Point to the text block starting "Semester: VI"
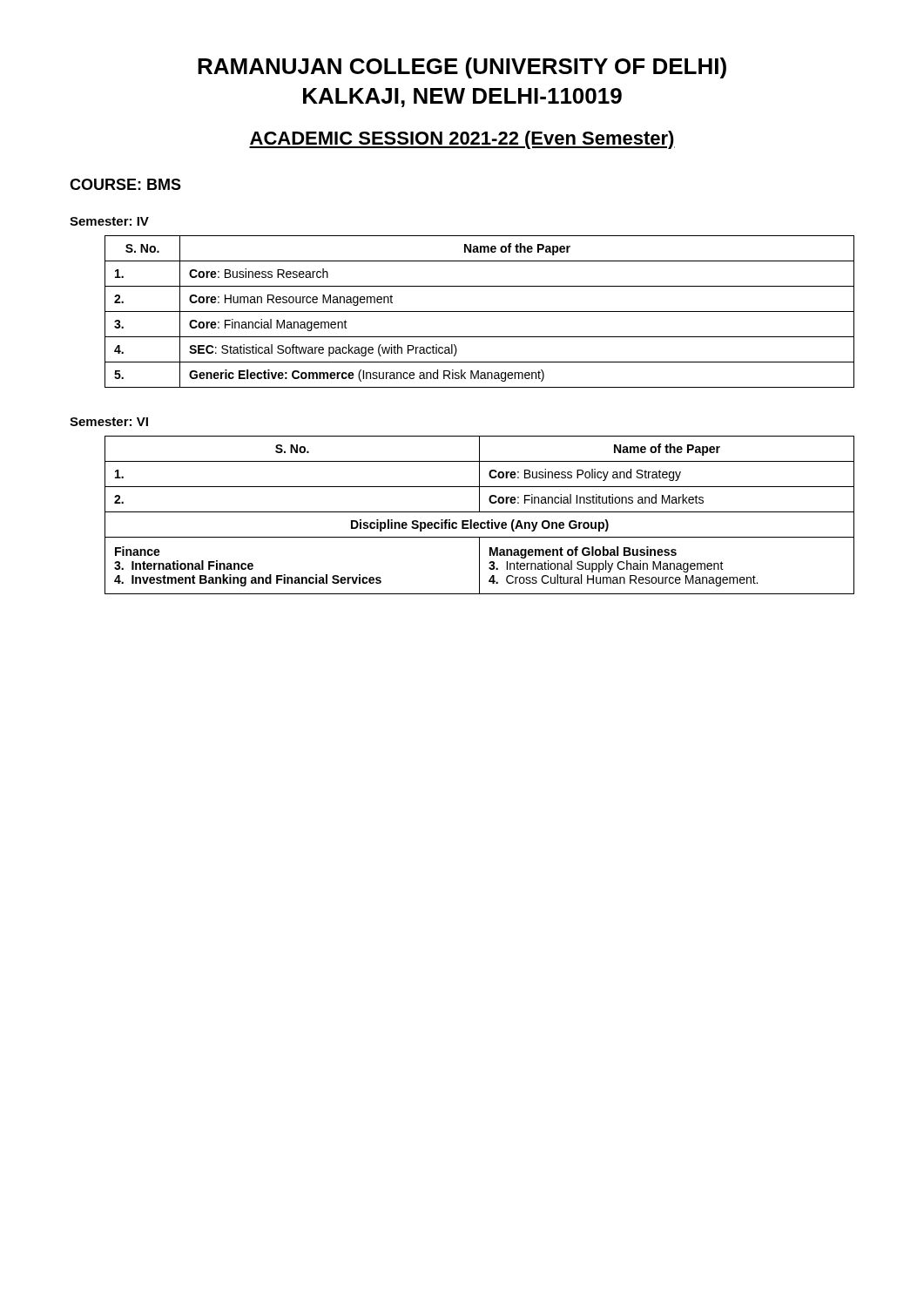The height and width of the screenshot is (1307, 924). (x=109, y=421)
